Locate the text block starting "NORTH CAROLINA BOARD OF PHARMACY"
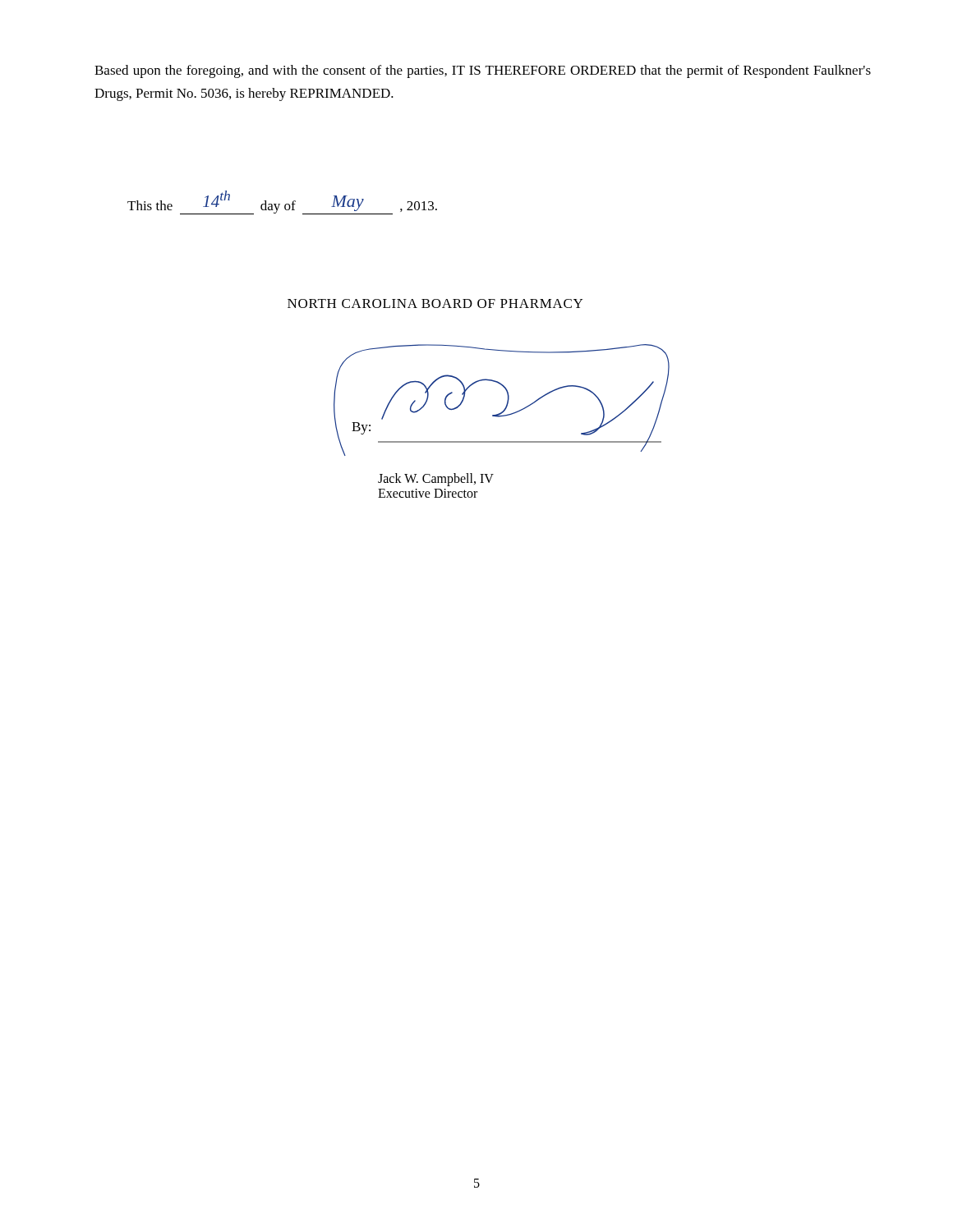This screenshot has height=1232, width=953. [x=435, y=304]
